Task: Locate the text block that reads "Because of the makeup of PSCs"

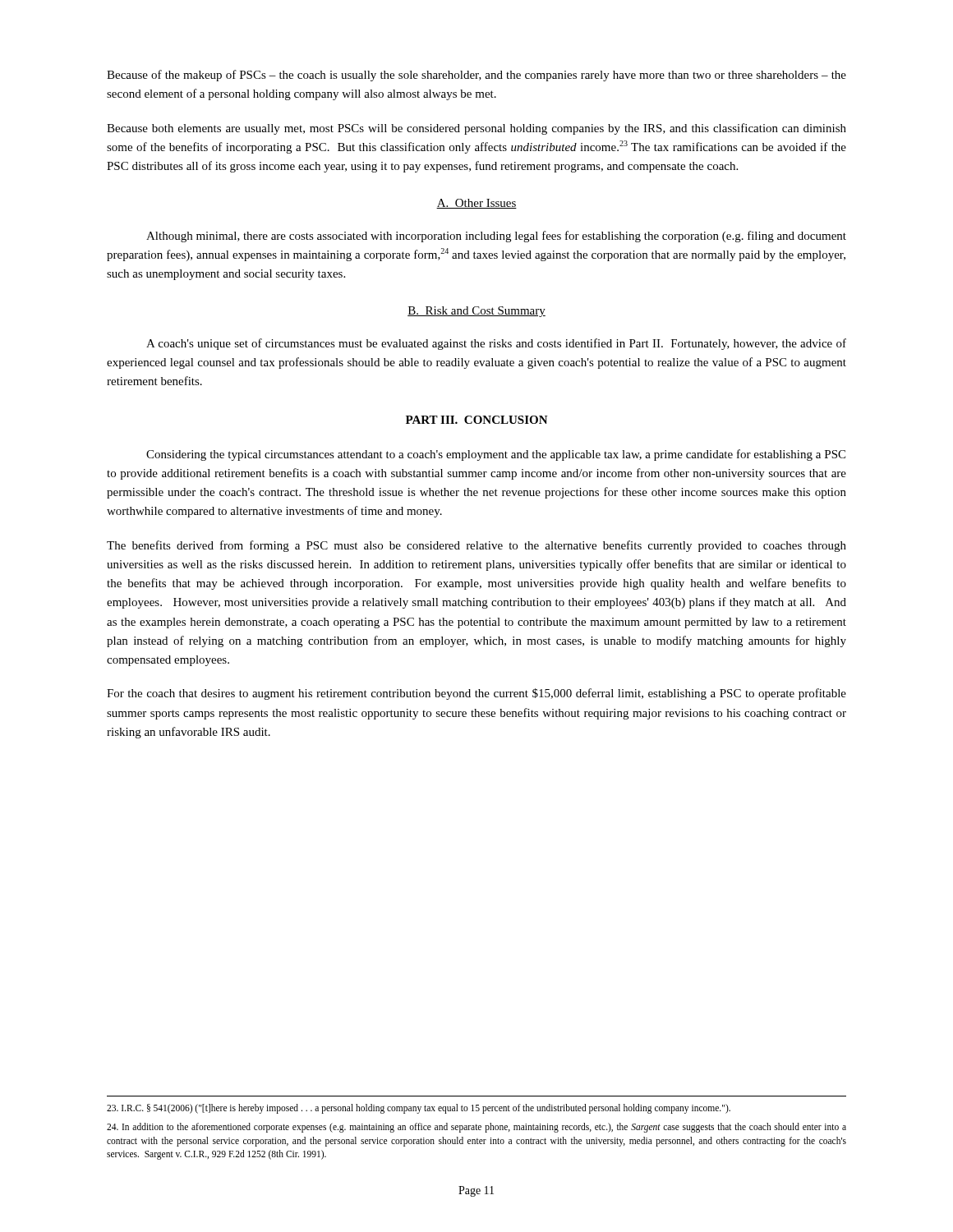Action: 476,84
